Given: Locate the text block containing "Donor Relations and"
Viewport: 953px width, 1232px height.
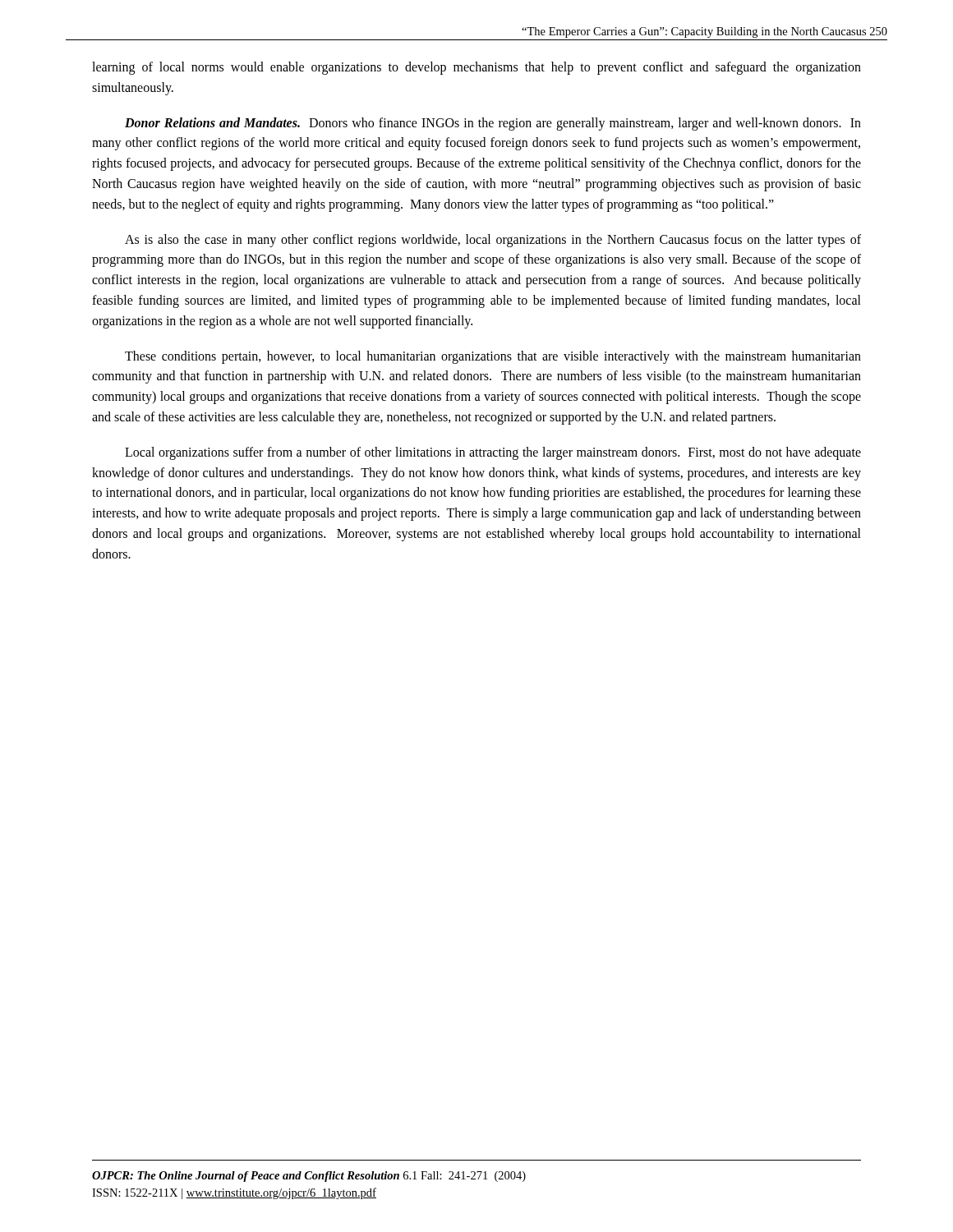Looking at the screenshot, I should point(476,163).
